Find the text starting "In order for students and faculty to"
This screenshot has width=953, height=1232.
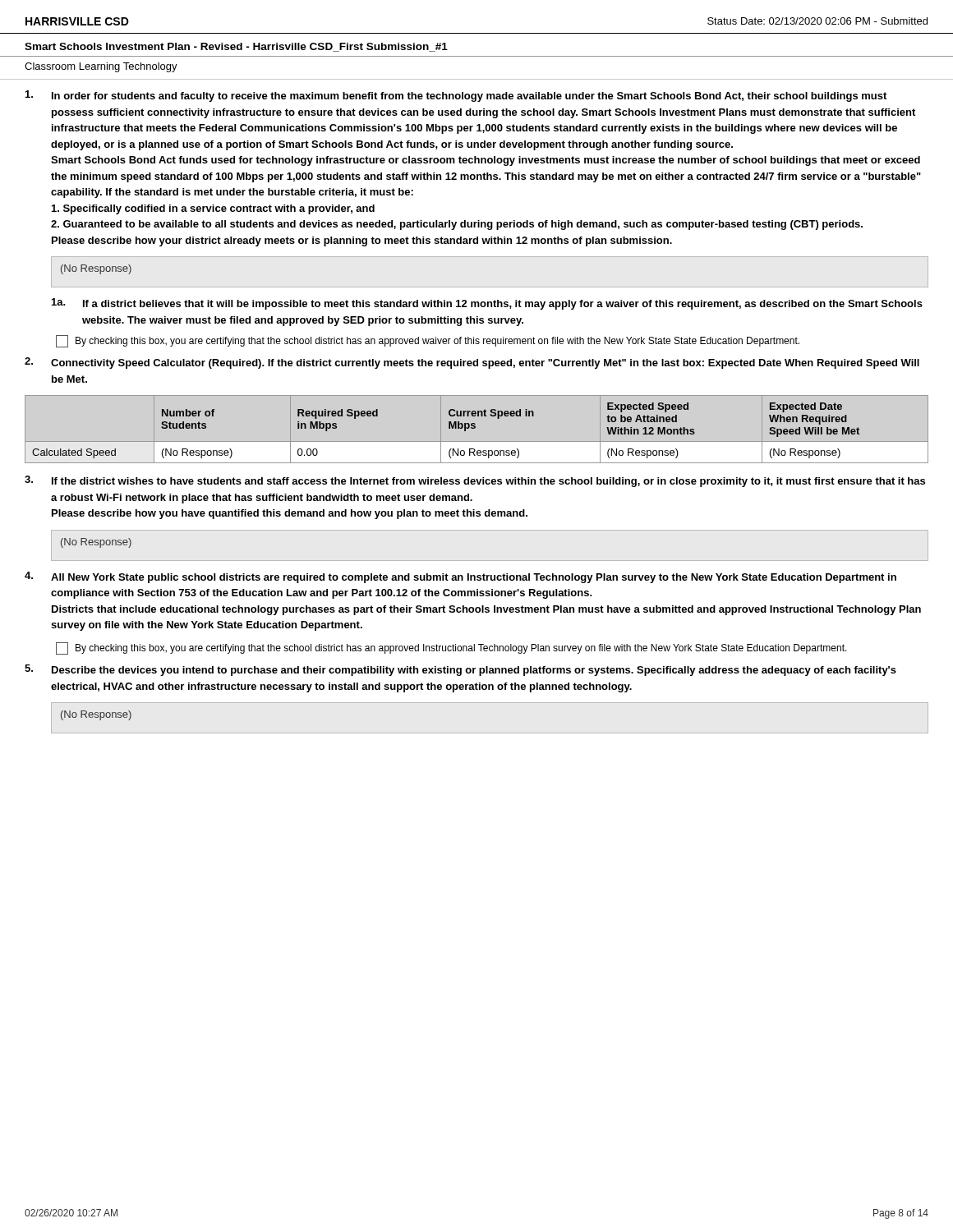coord(476,168)
